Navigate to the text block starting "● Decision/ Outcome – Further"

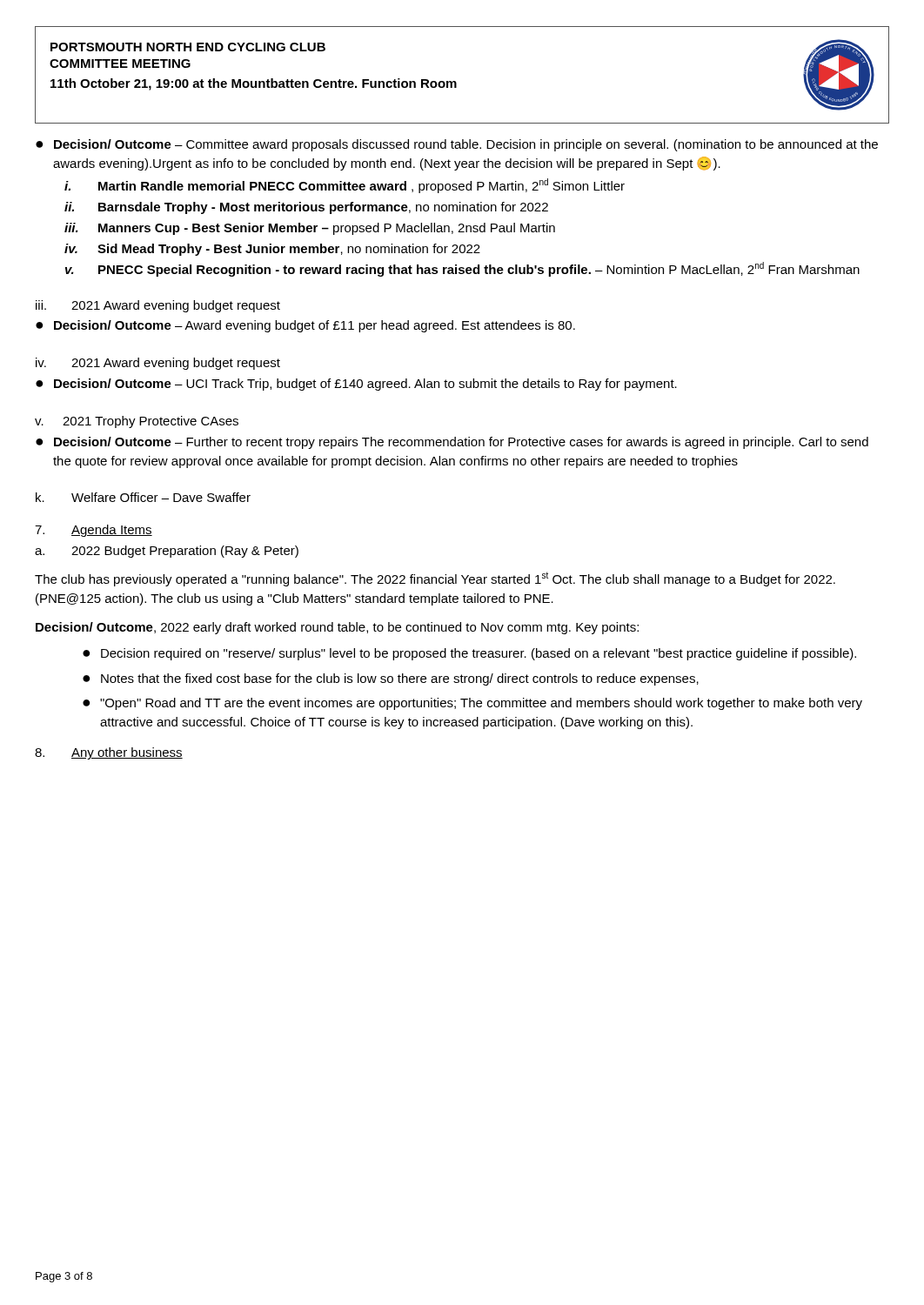pos(462,451)
